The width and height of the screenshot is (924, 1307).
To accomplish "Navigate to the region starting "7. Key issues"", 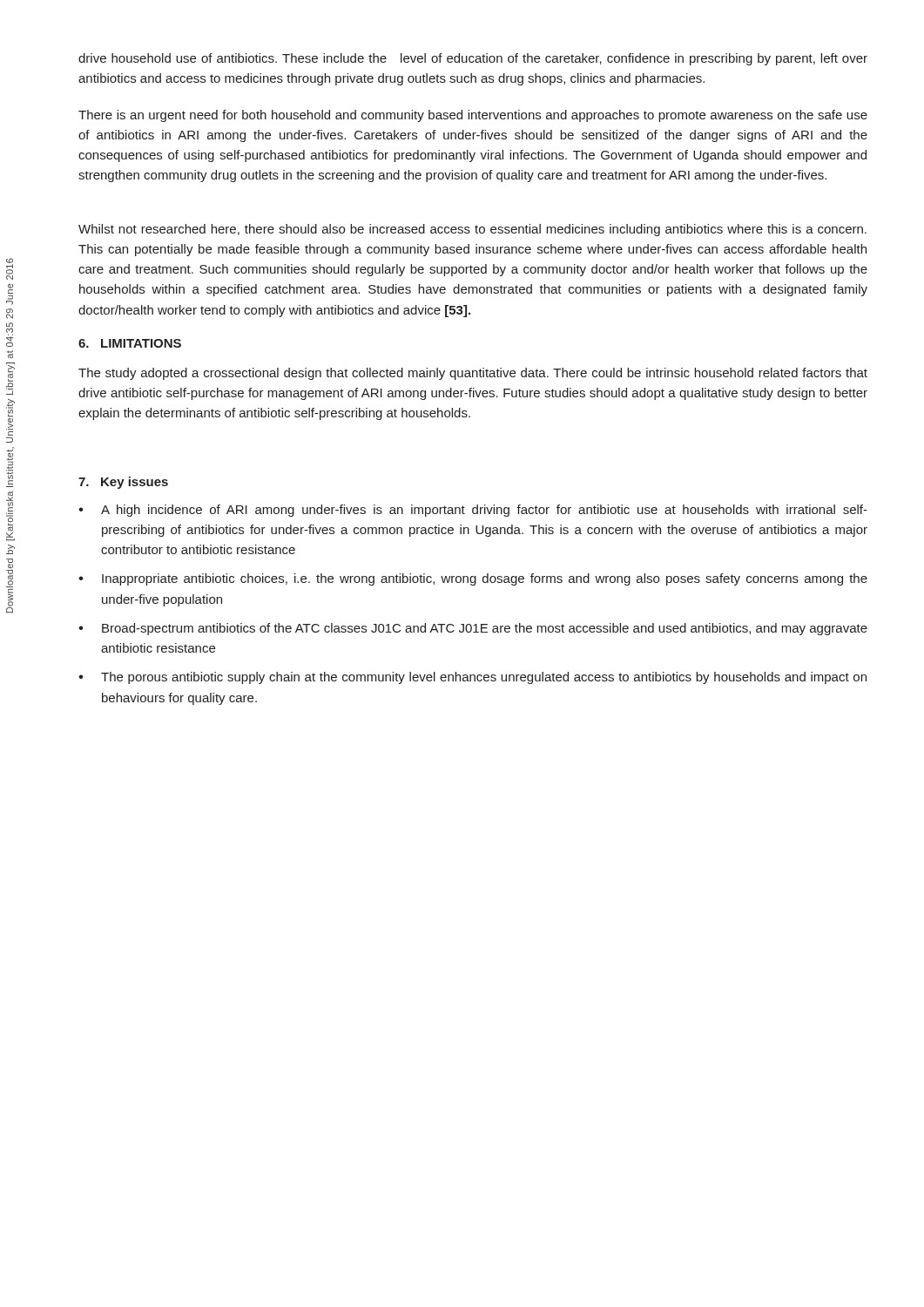I will 123,481.
